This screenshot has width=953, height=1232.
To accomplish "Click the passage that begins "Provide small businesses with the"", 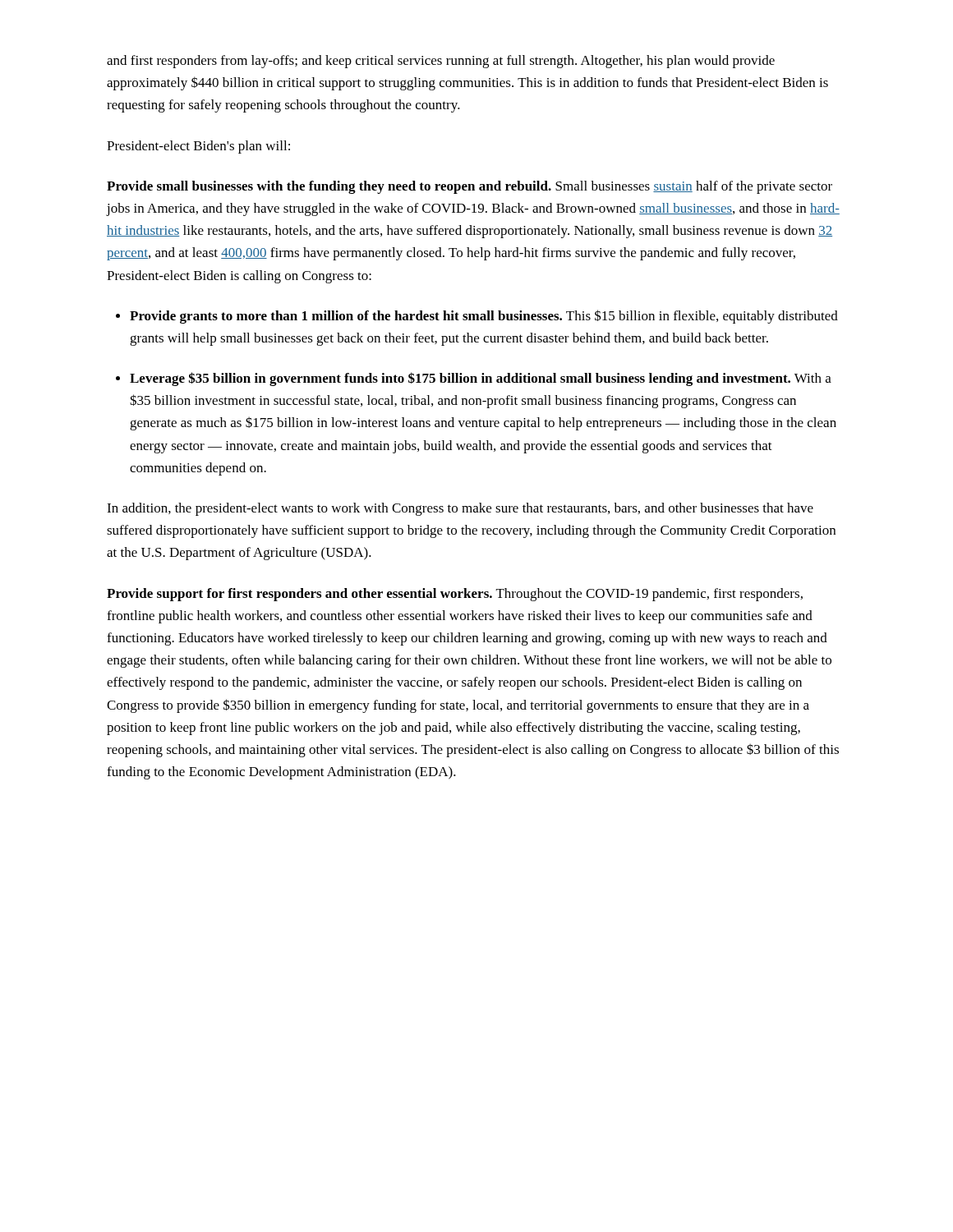I will pyautogui.click(x=473, y=231).
